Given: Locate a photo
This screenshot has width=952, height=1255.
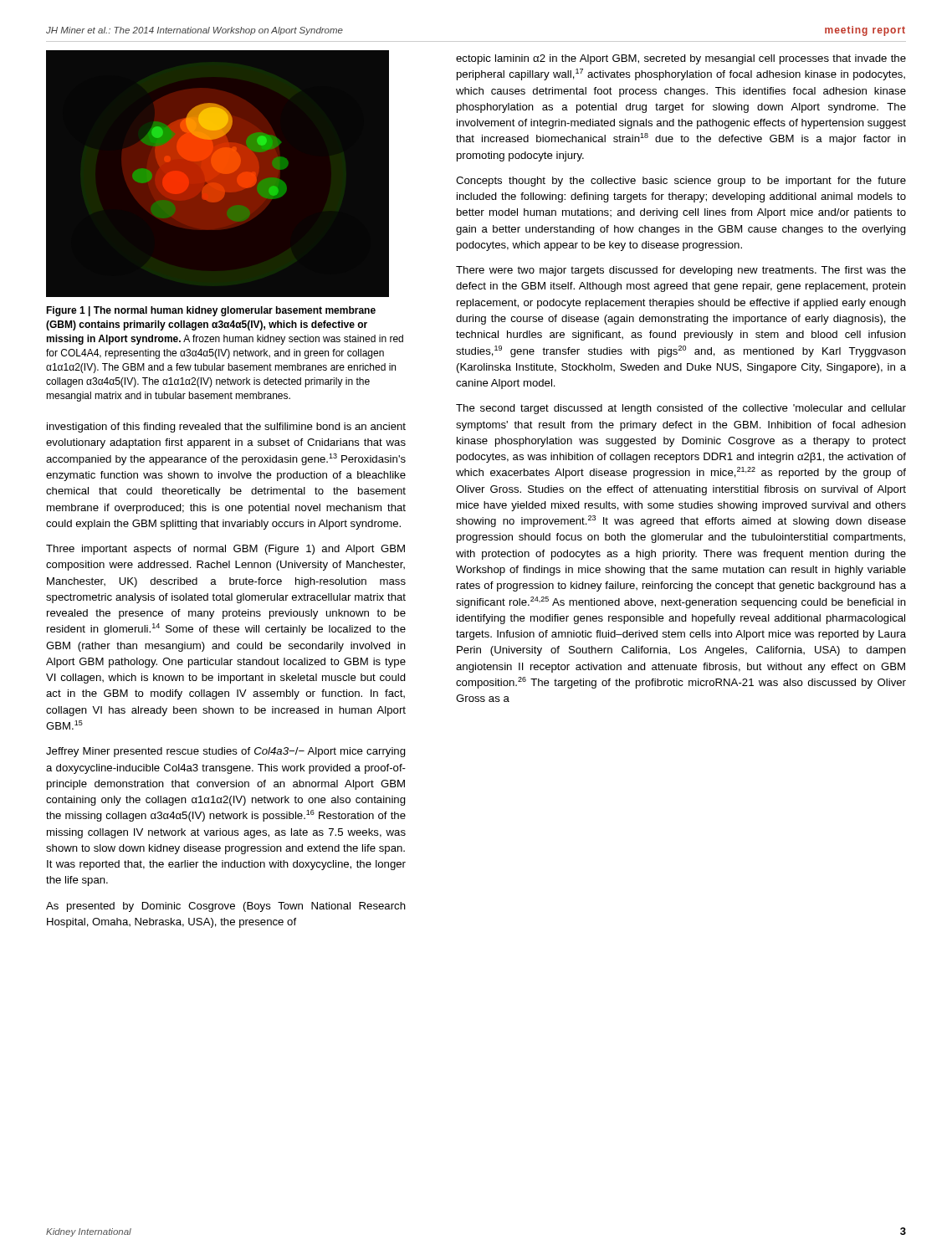Looking at the screenshot, I should pyautogui.click(x=217, y=174).
